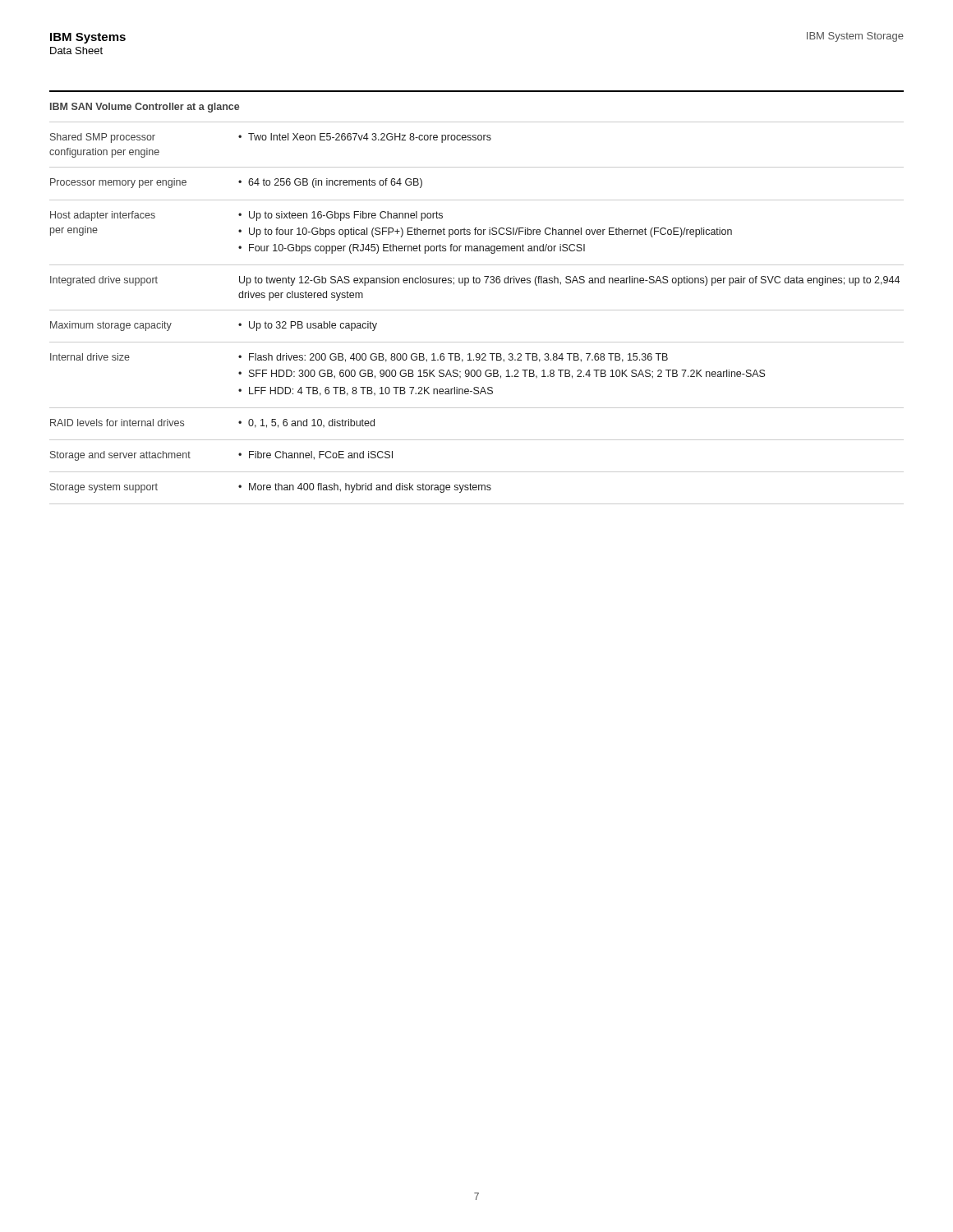Select the table that reads "Host adapter interfaces per"
The width and height of the screenshot is (953, 1232).
(476, 297)
